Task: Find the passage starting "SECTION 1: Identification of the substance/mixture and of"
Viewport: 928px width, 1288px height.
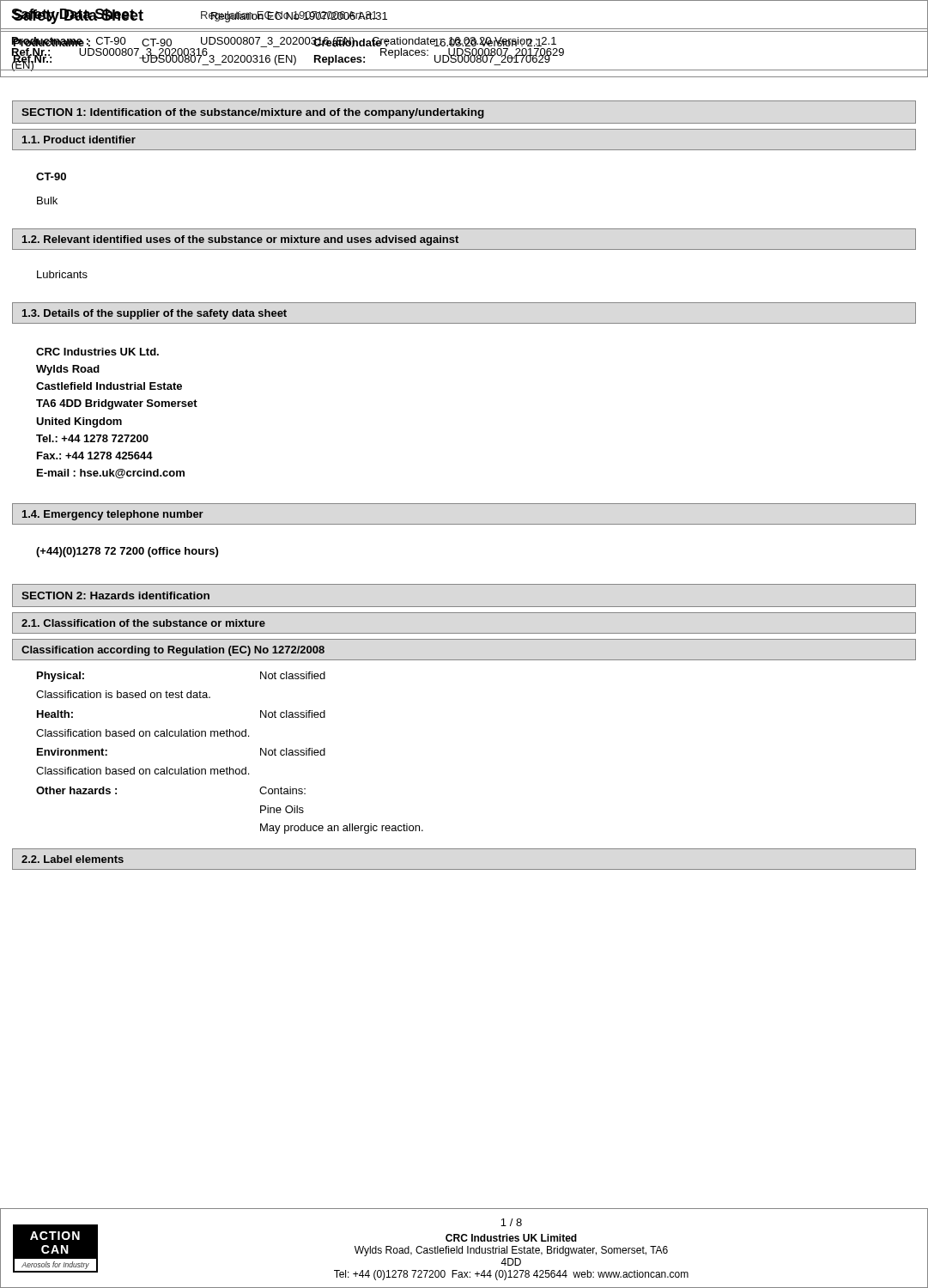Action: point(253,112)
